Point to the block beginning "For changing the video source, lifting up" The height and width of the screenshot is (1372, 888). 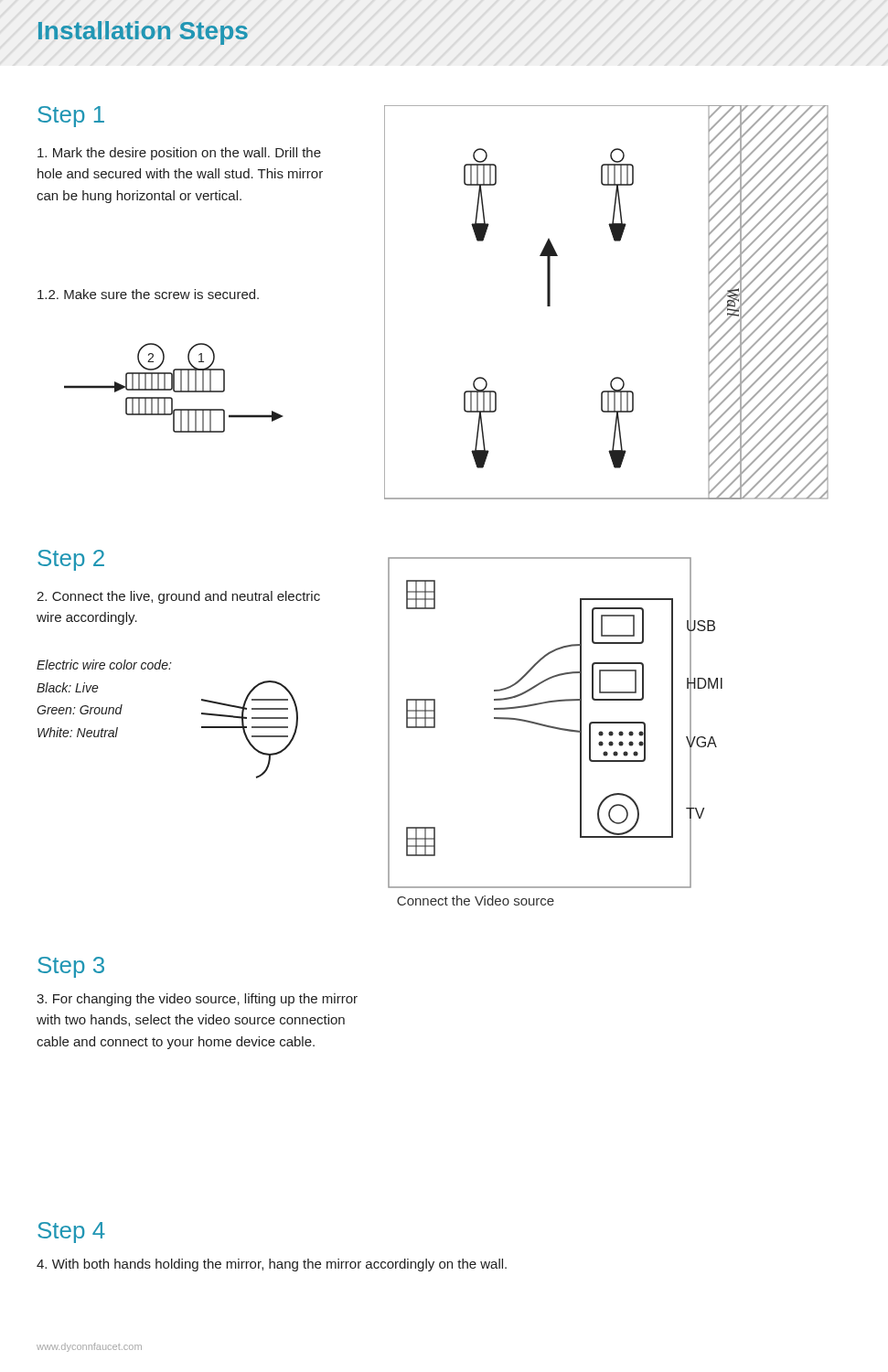(197, 1020)
